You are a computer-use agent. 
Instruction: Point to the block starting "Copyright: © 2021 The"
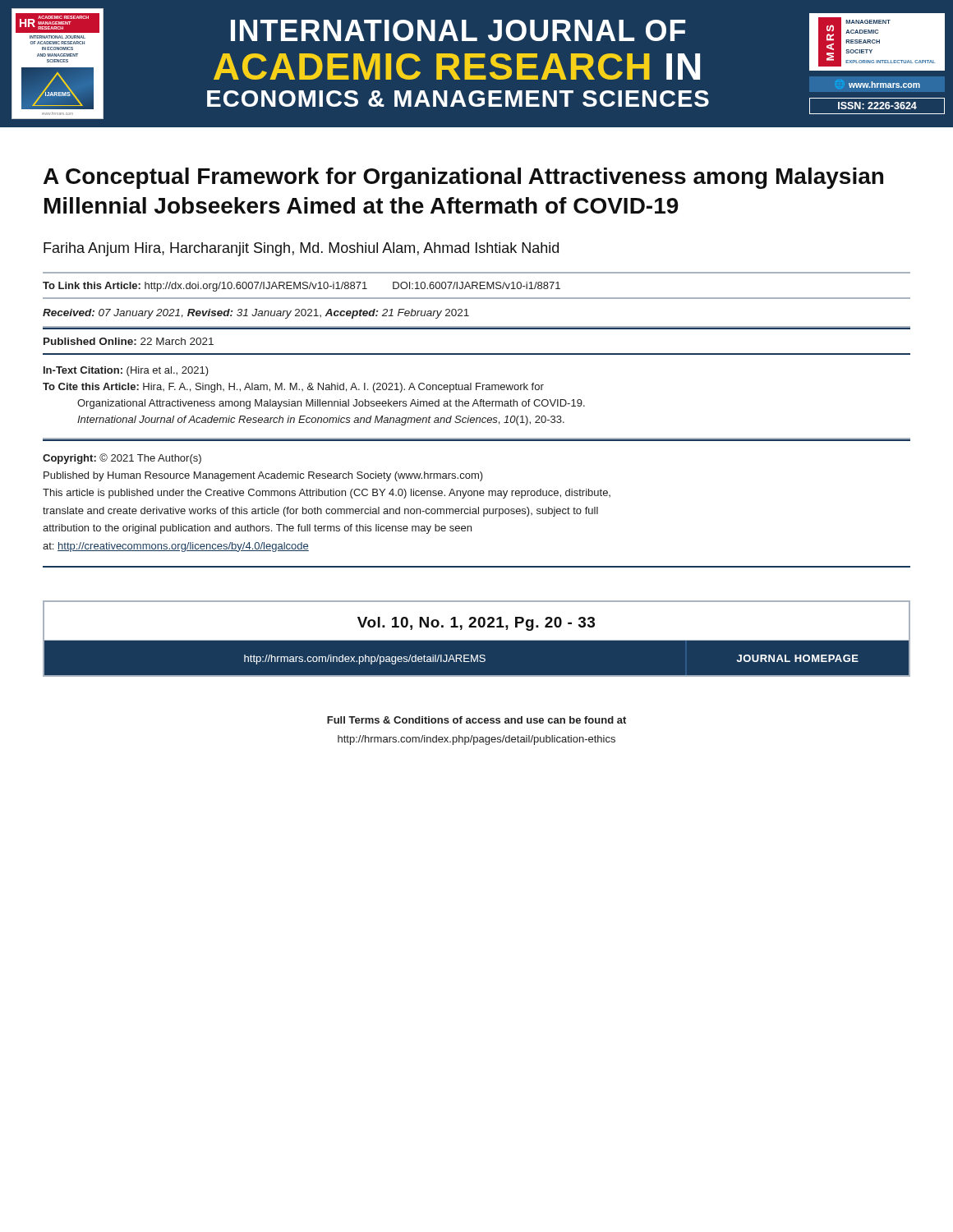(476, 502)
